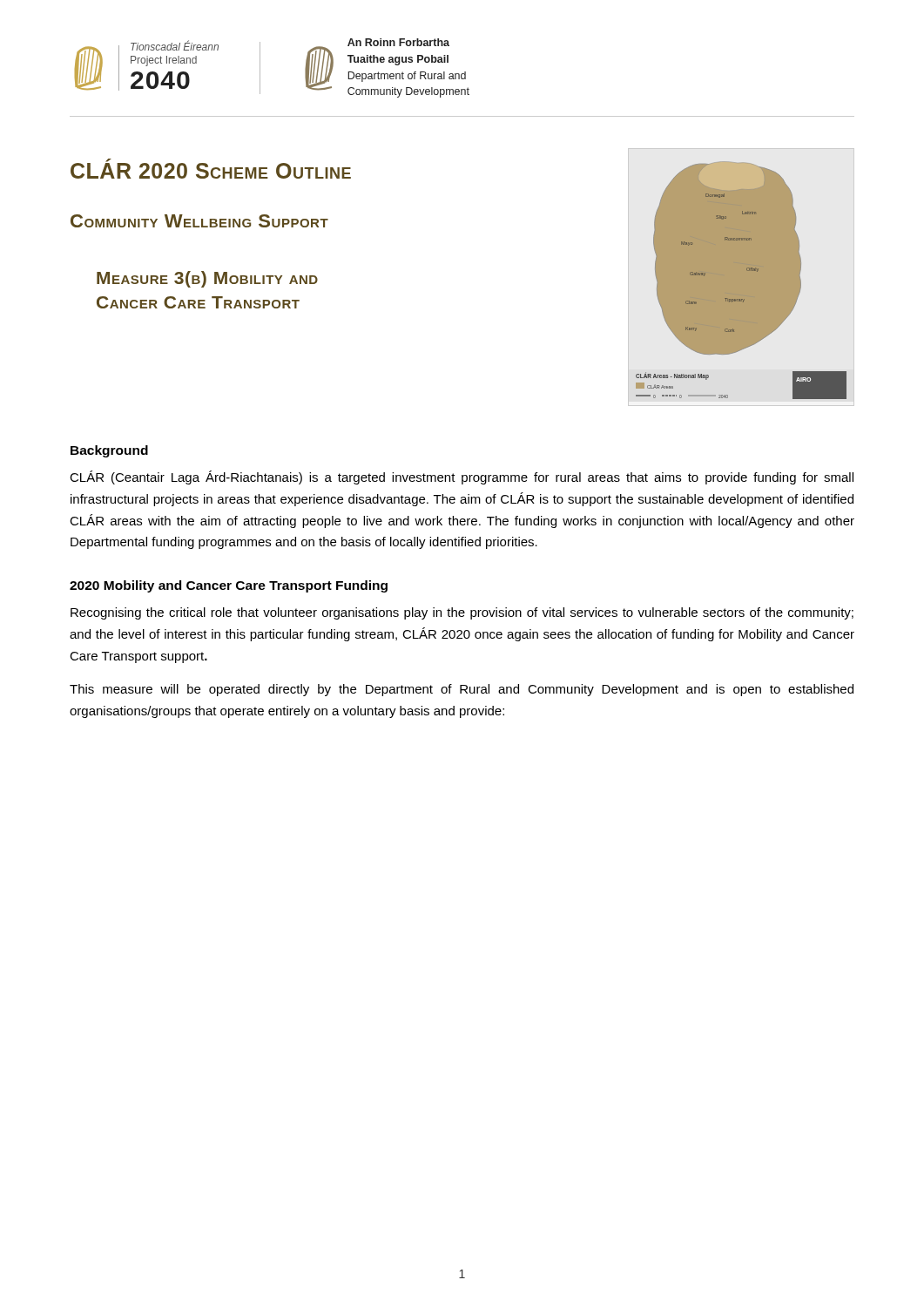The height and width of the screenshot is (1307, 924).
Task: Where is the section header that starts "Measure 3(b) Mobility andCancer Care"?
Action: pyautogui.click(x=207, y=290)
